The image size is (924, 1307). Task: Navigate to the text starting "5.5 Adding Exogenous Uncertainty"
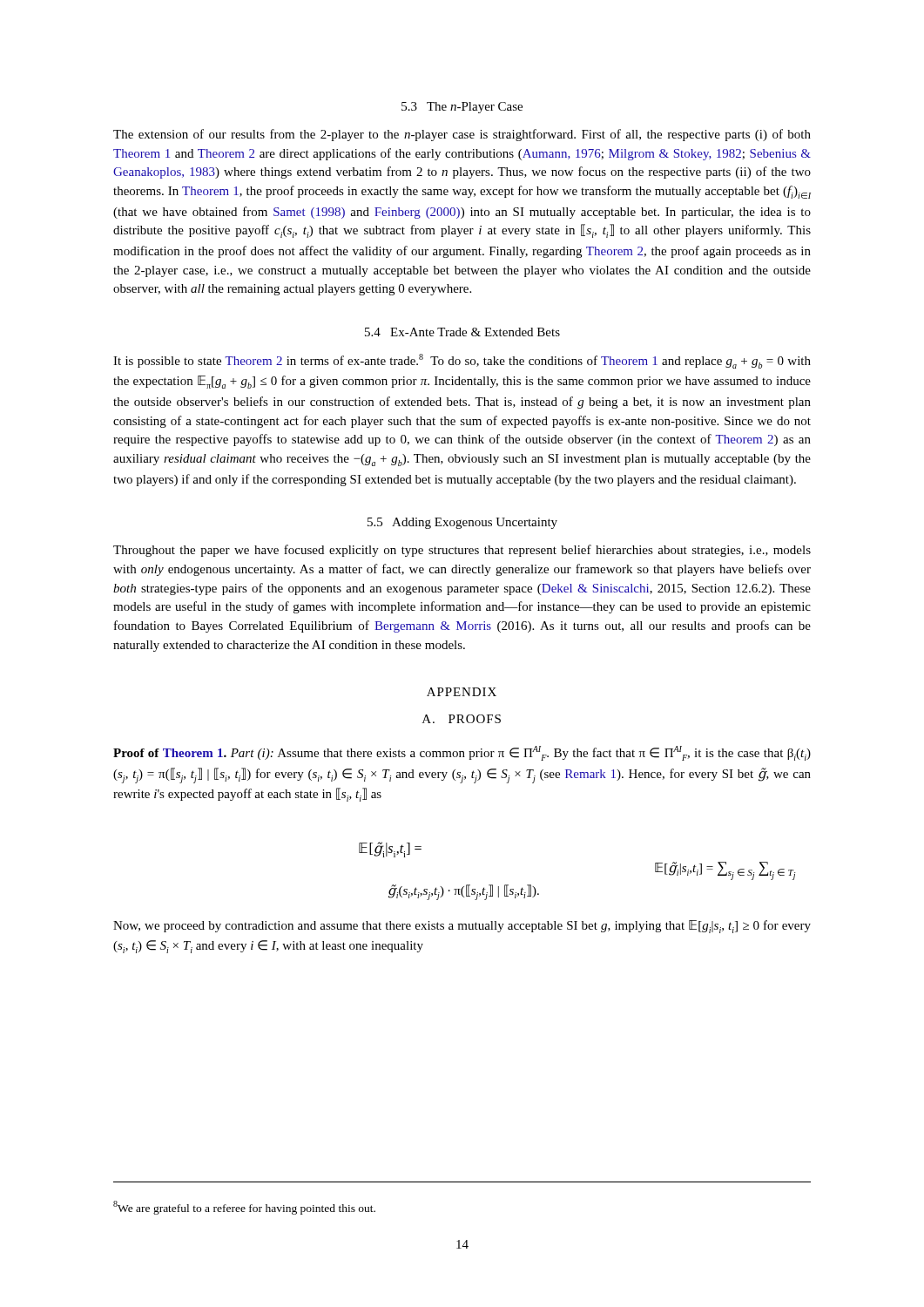[x=462, y=522]
